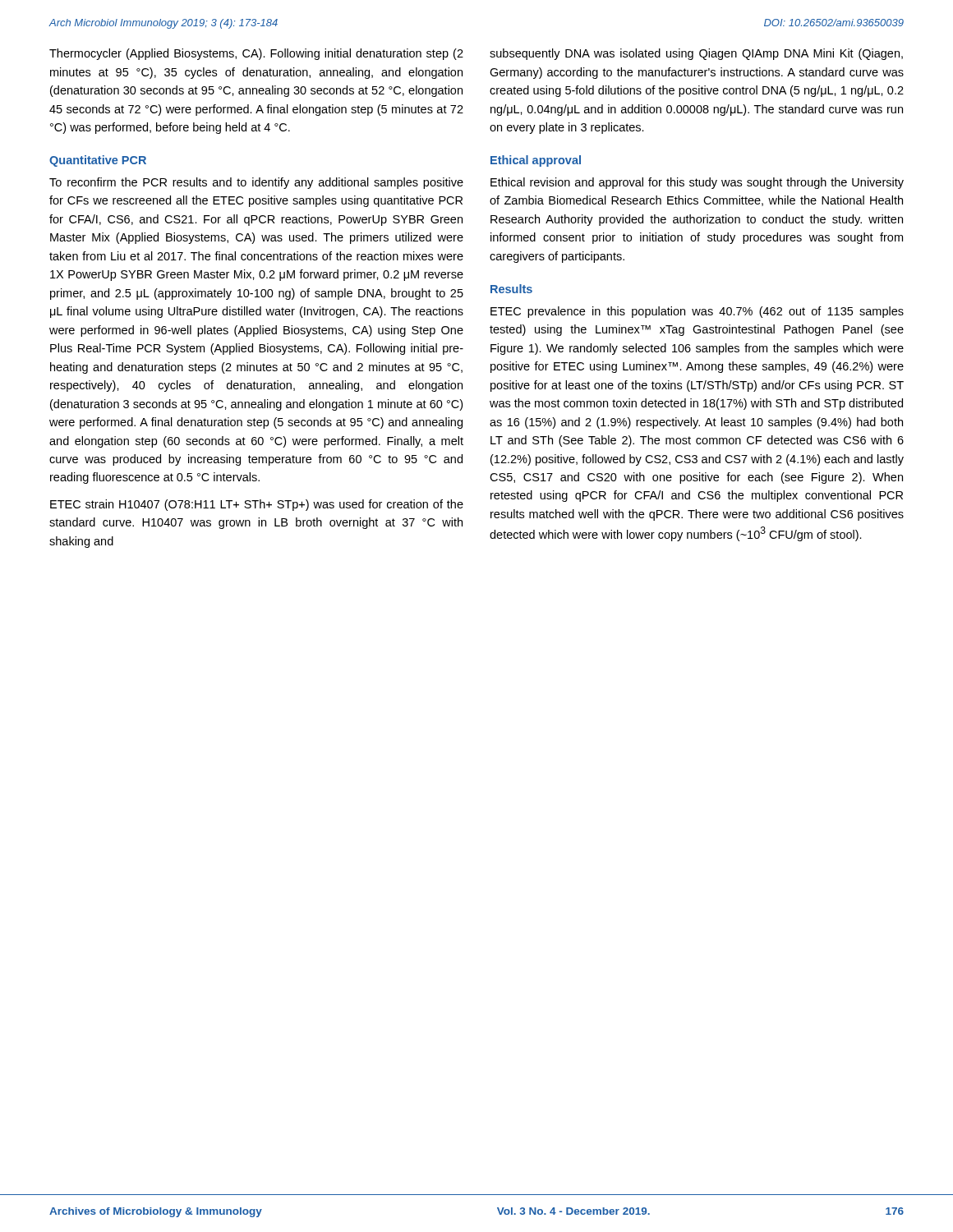Select the region starting "Thermocycler (Applied Biosystems, CA). Following"
Viewport: 953px width, 1232px height.
click(256, 91)
